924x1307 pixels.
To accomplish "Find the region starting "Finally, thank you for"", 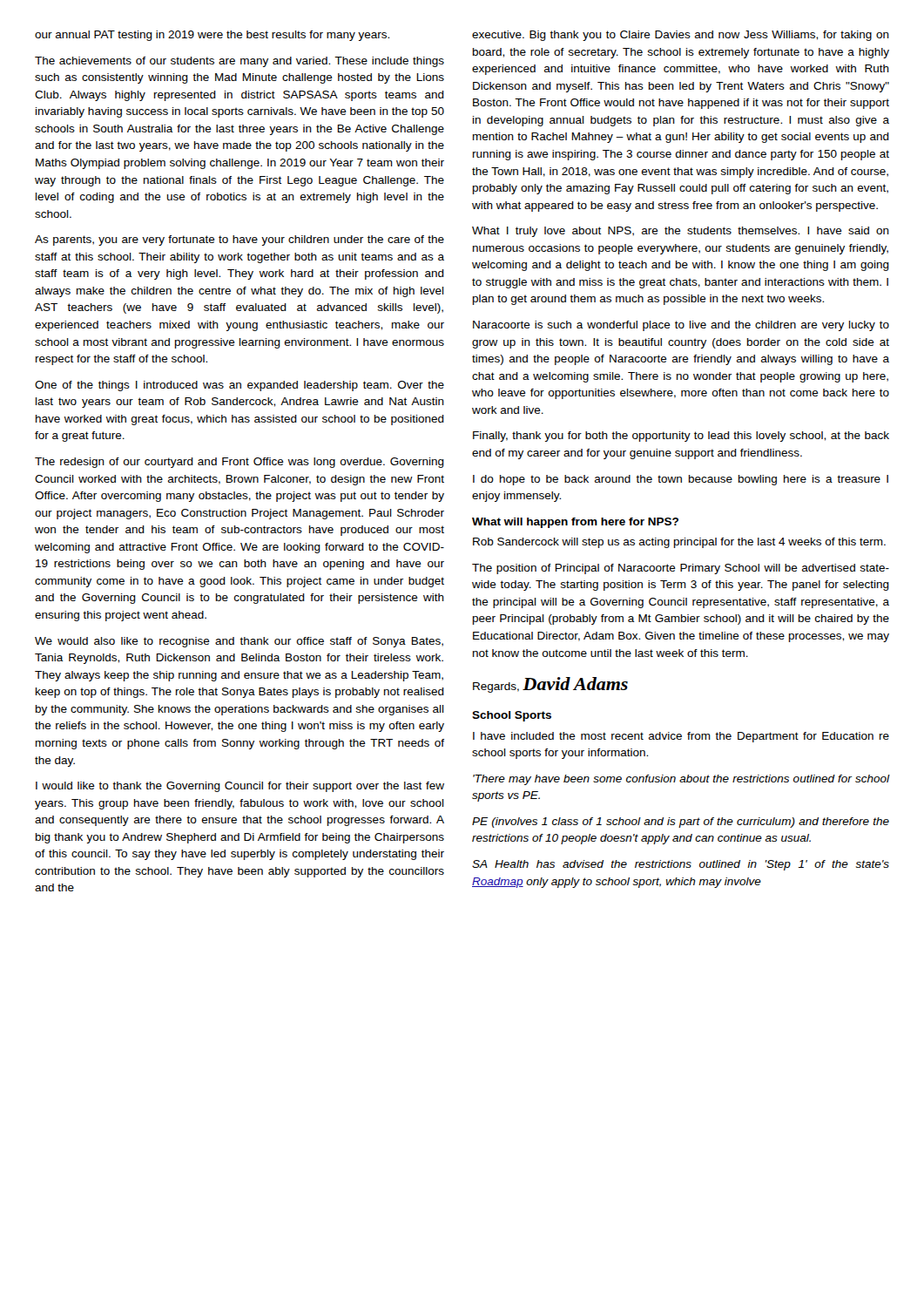I will tap(681, 444).
